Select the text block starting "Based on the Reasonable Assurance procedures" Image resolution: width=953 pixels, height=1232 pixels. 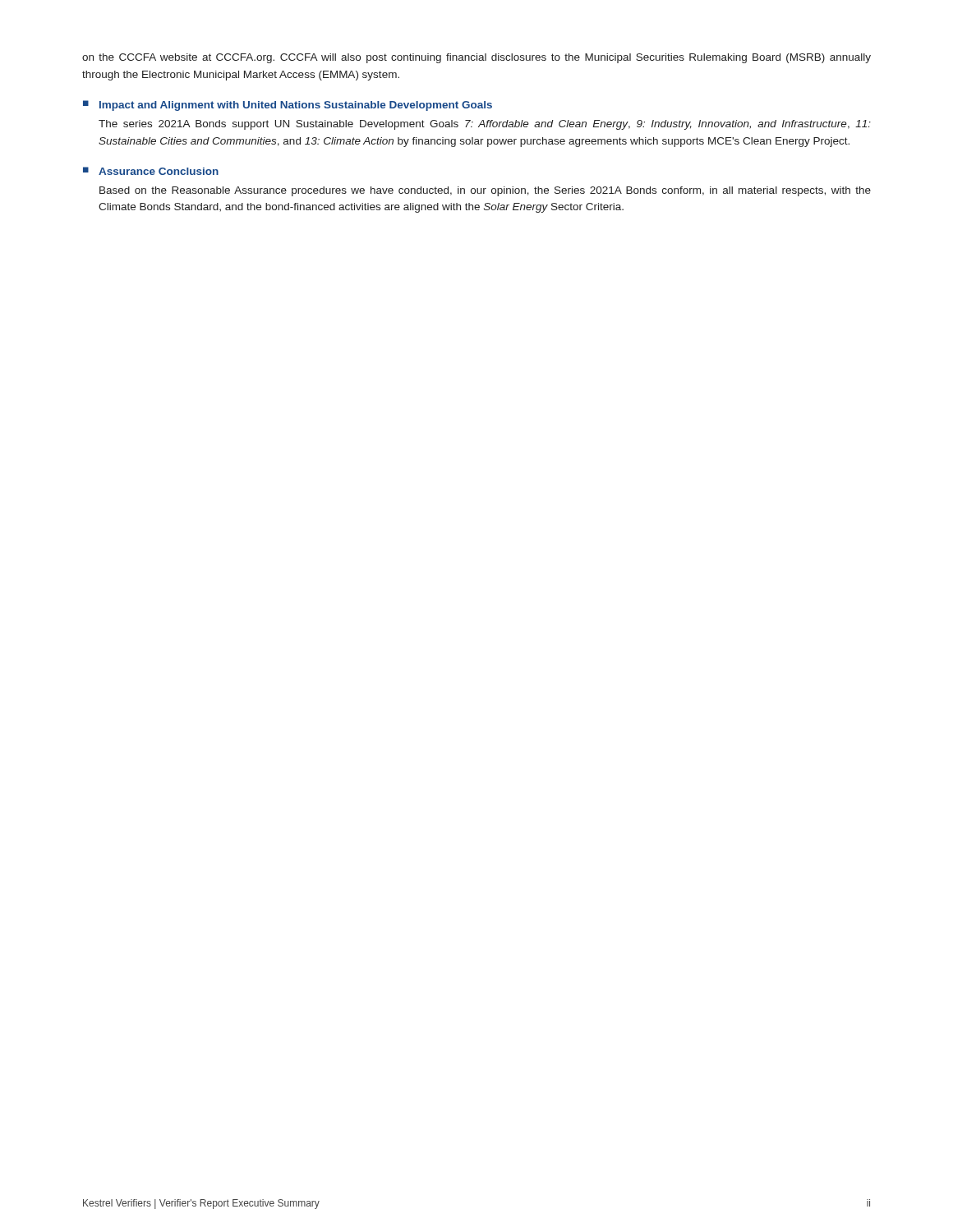[485, 198]
